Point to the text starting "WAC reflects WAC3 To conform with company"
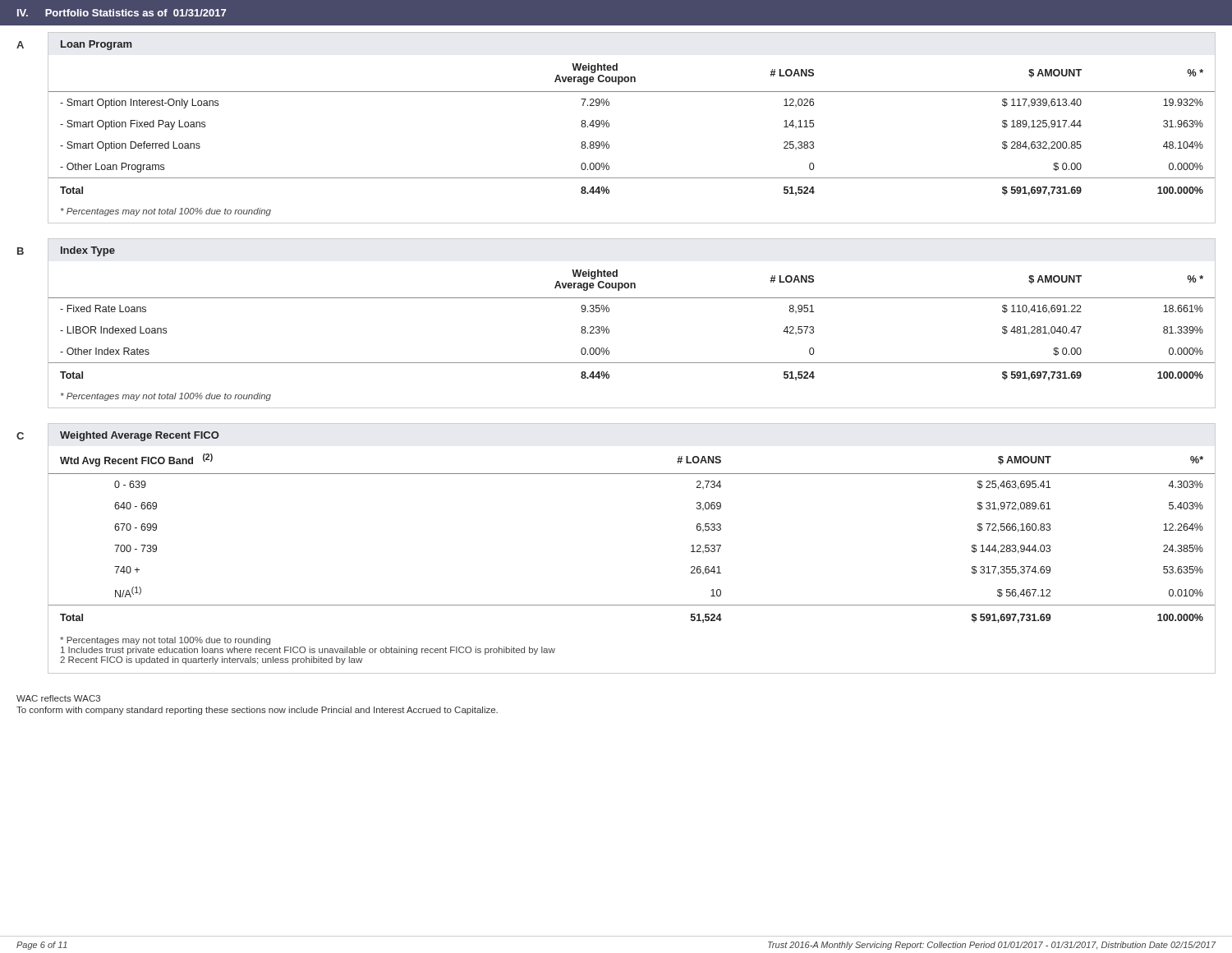This screenshot has width=1232, height=953. coord(58,698)
